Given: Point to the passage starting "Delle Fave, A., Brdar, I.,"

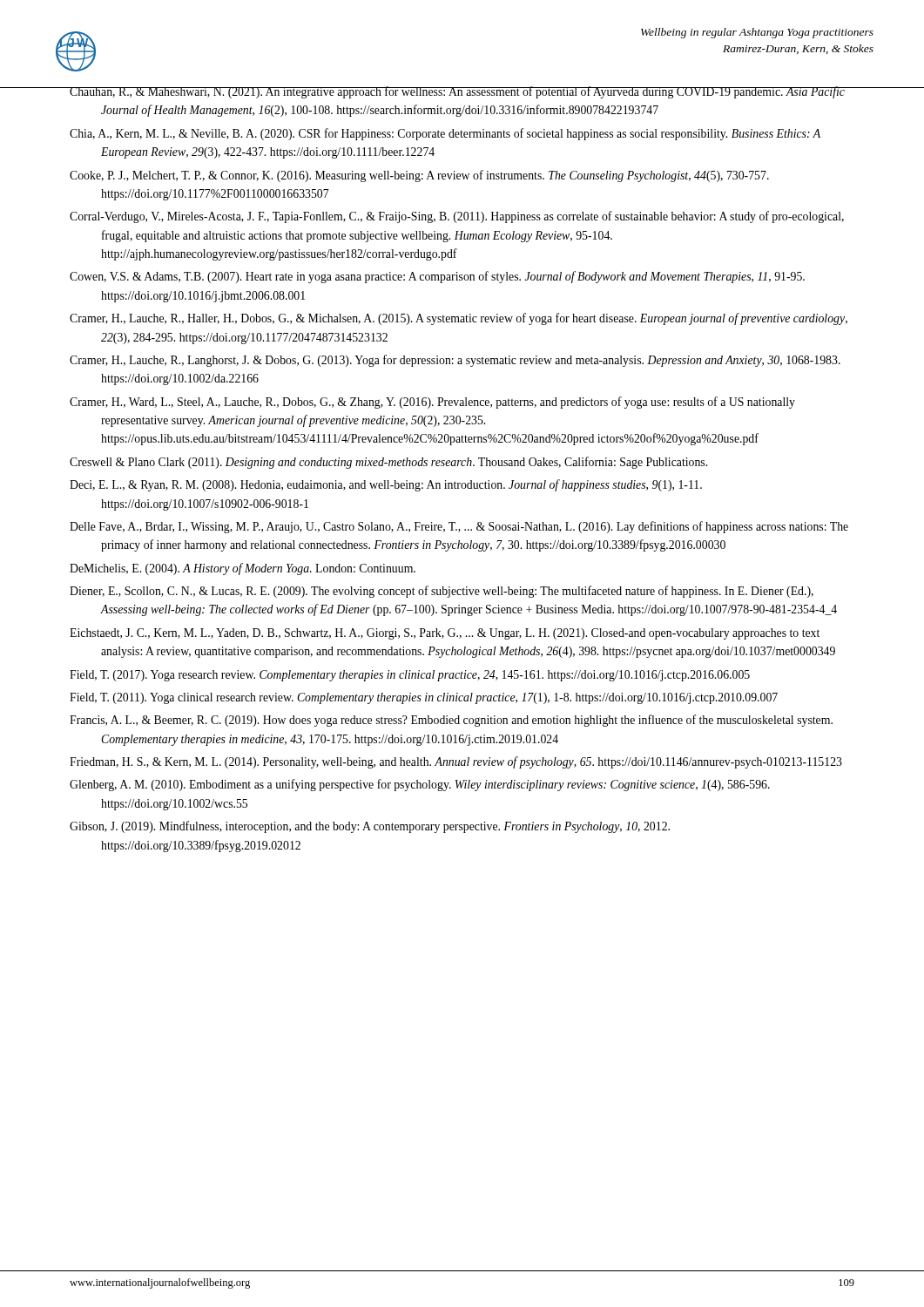Looking at the screenshot, I should (459, 536).
